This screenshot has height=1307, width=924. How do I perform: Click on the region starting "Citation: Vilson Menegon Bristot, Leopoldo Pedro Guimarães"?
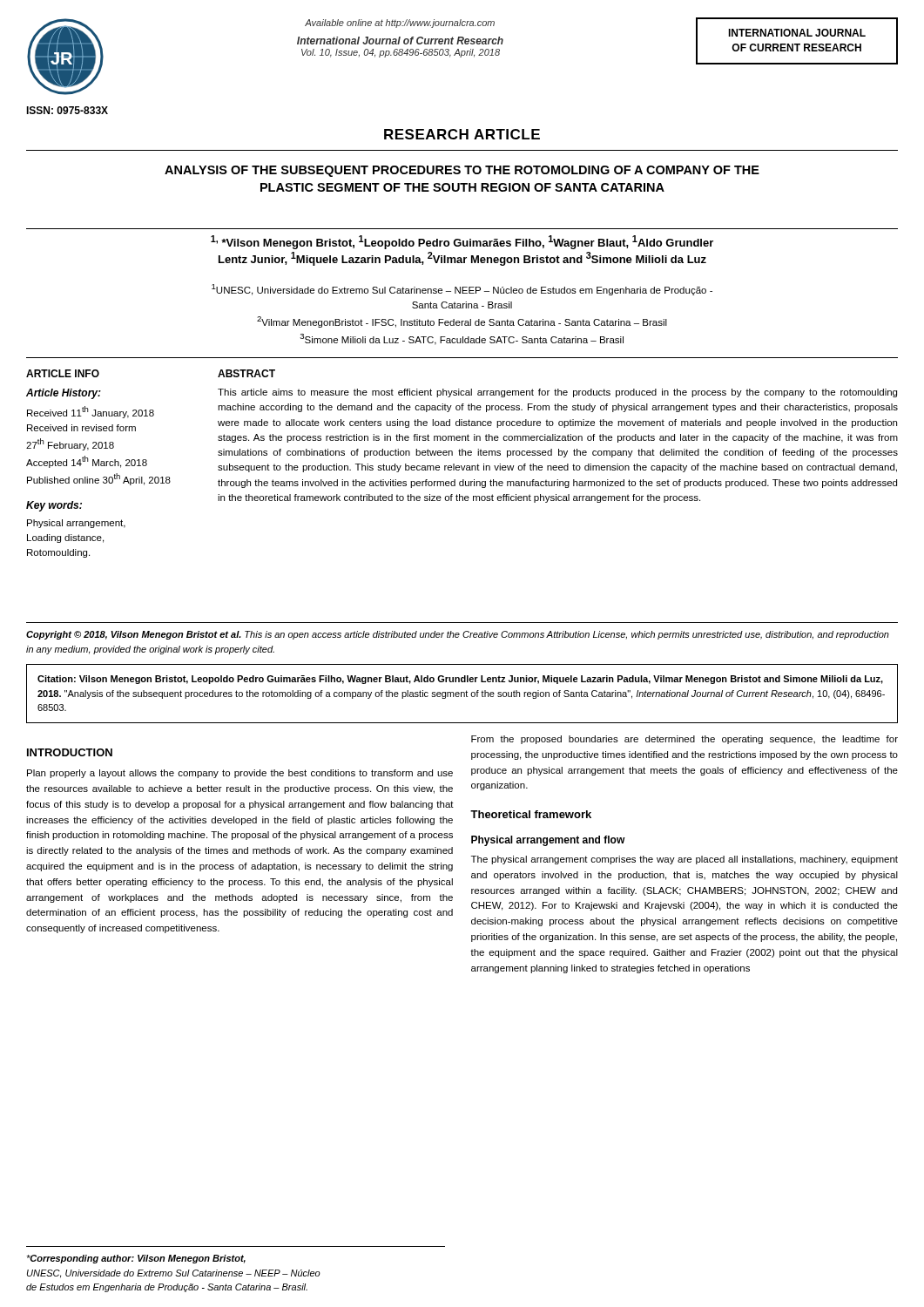point(461,693)
